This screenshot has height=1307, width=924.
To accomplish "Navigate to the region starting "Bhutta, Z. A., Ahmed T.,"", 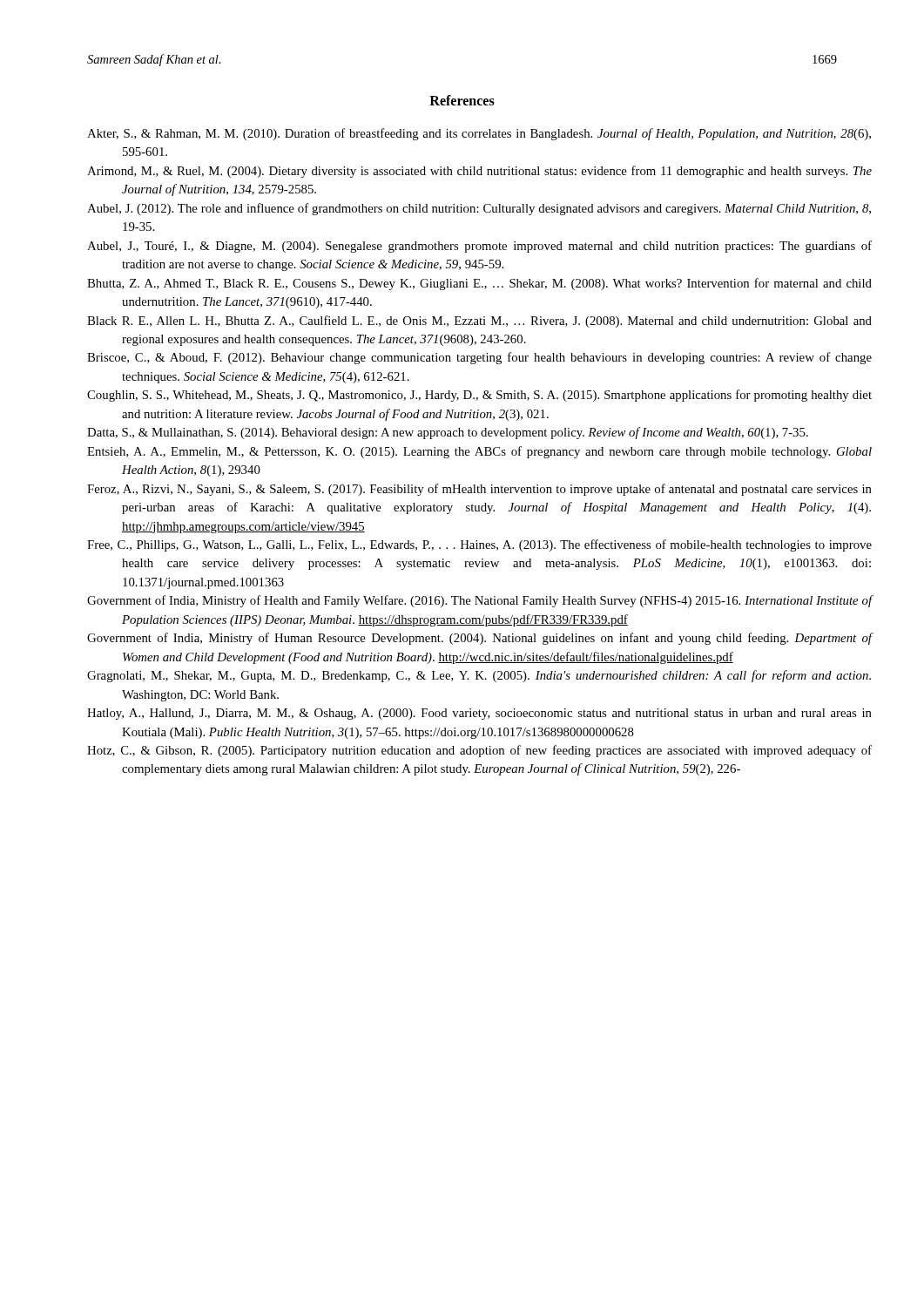I will 462,293.
